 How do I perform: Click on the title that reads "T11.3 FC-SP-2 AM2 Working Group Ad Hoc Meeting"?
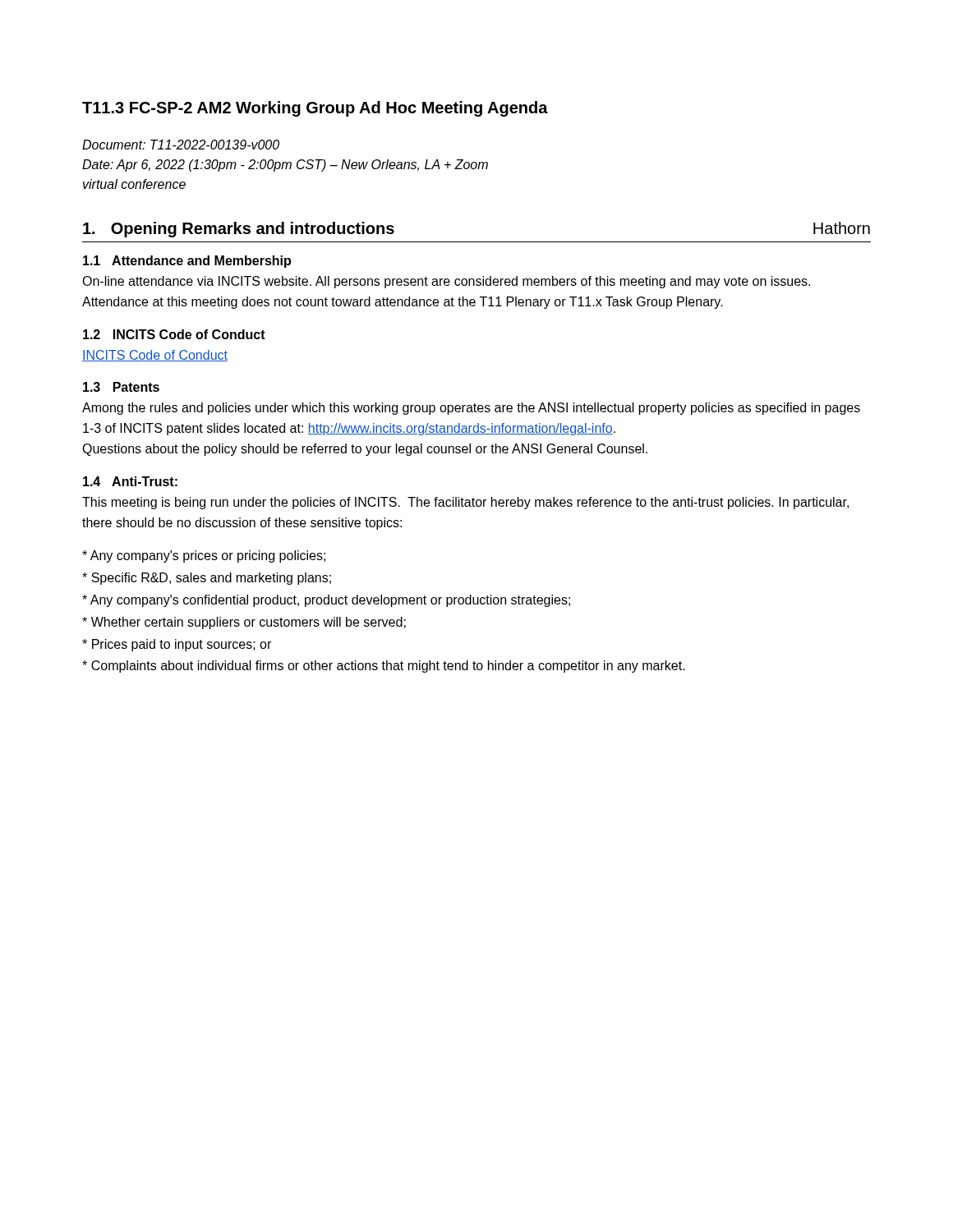(315, 108)
